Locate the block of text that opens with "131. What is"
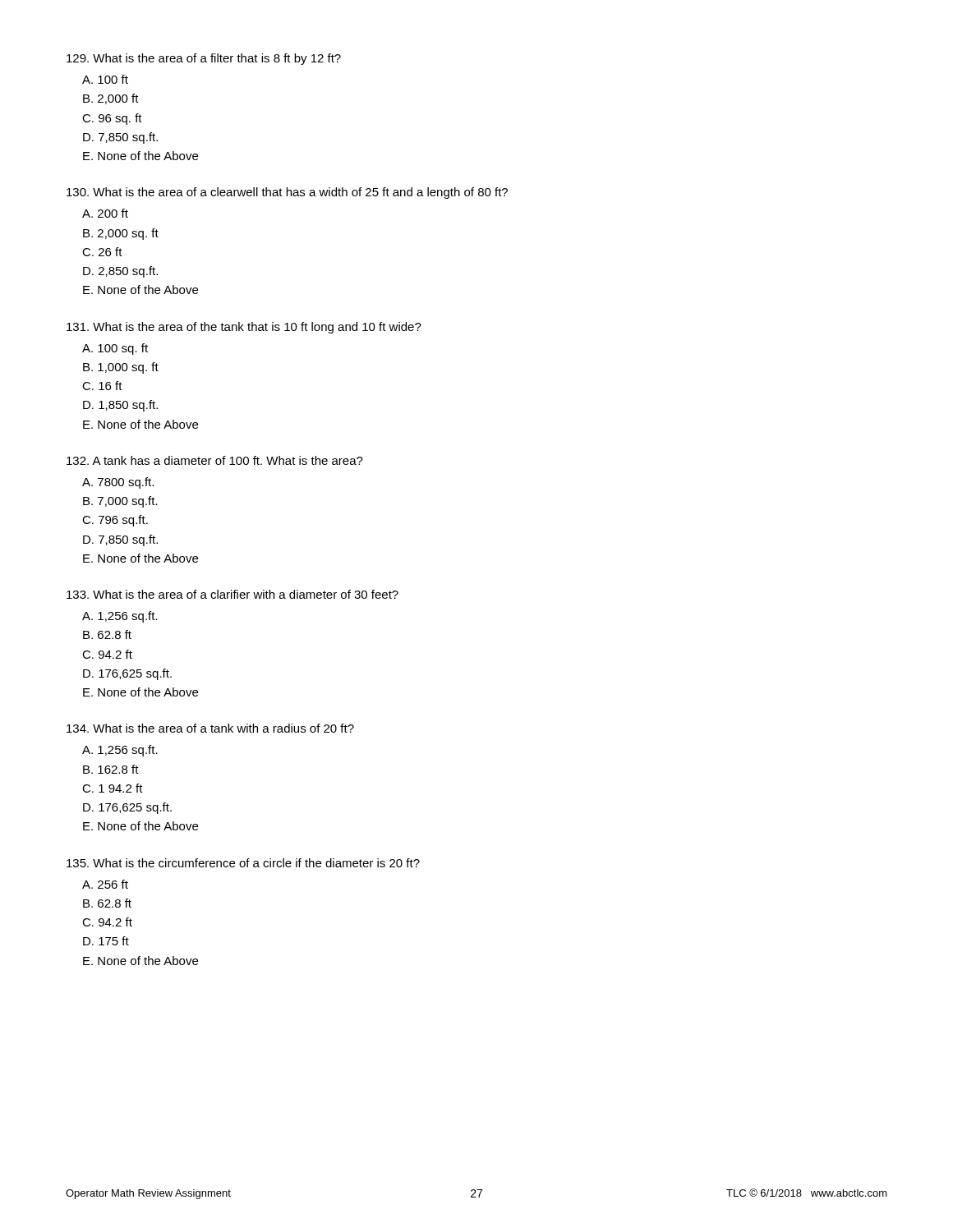The image size is (953, 1232). click(x=244, y=328)
